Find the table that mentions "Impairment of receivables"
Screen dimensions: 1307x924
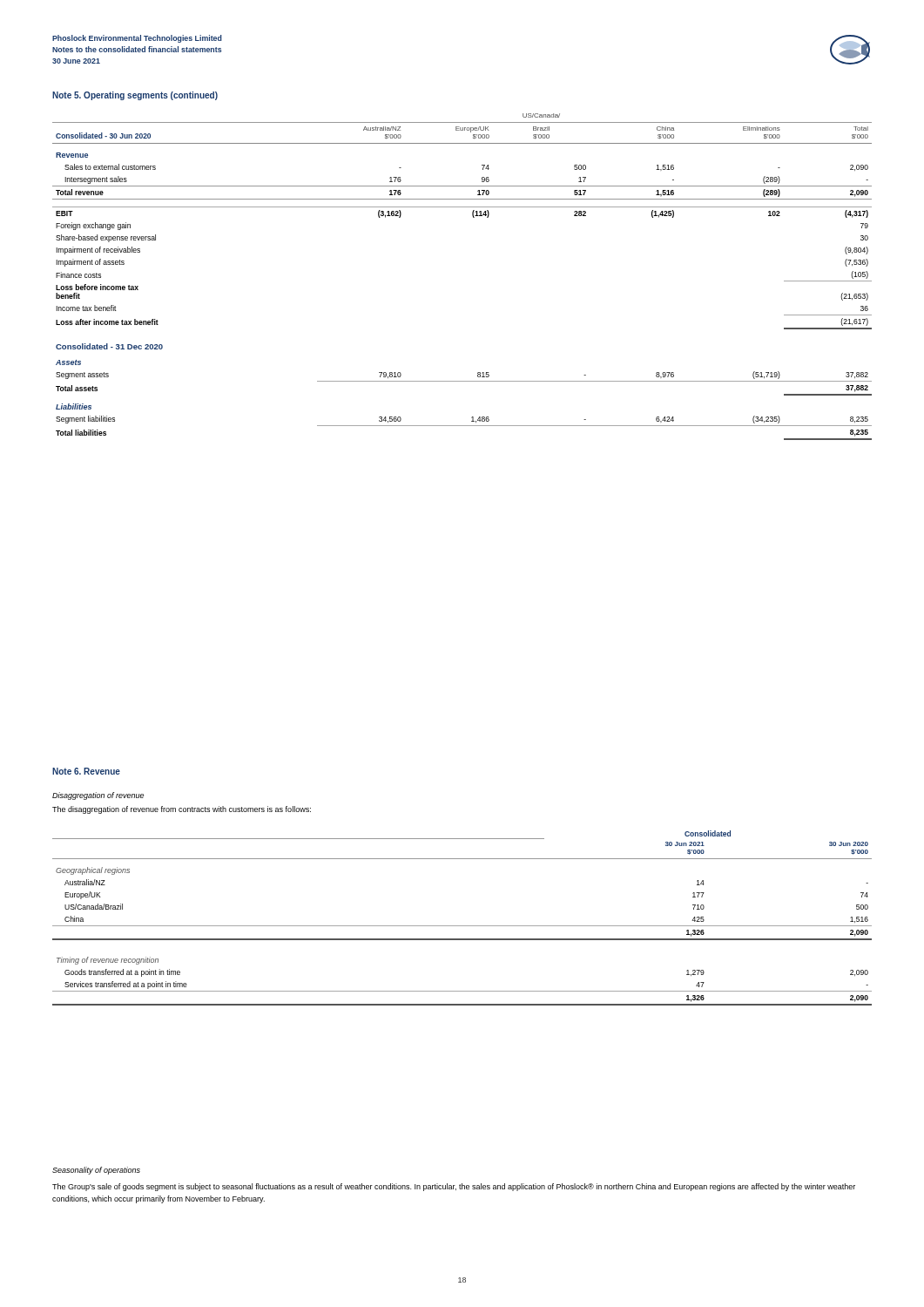pyautogui.click(x=462, y=275)
